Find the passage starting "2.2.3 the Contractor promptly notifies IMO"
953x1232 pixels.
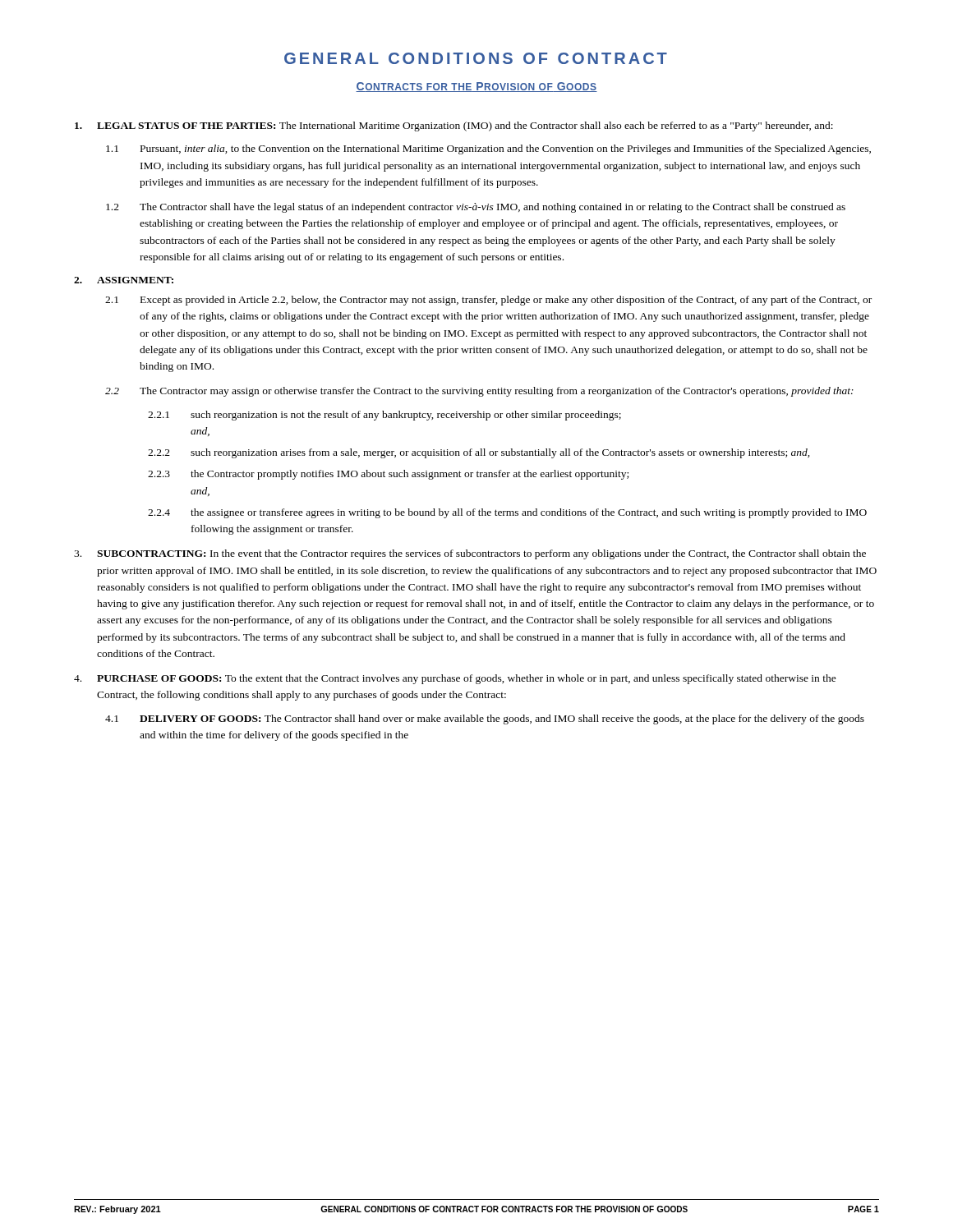(x=389, y=483)
